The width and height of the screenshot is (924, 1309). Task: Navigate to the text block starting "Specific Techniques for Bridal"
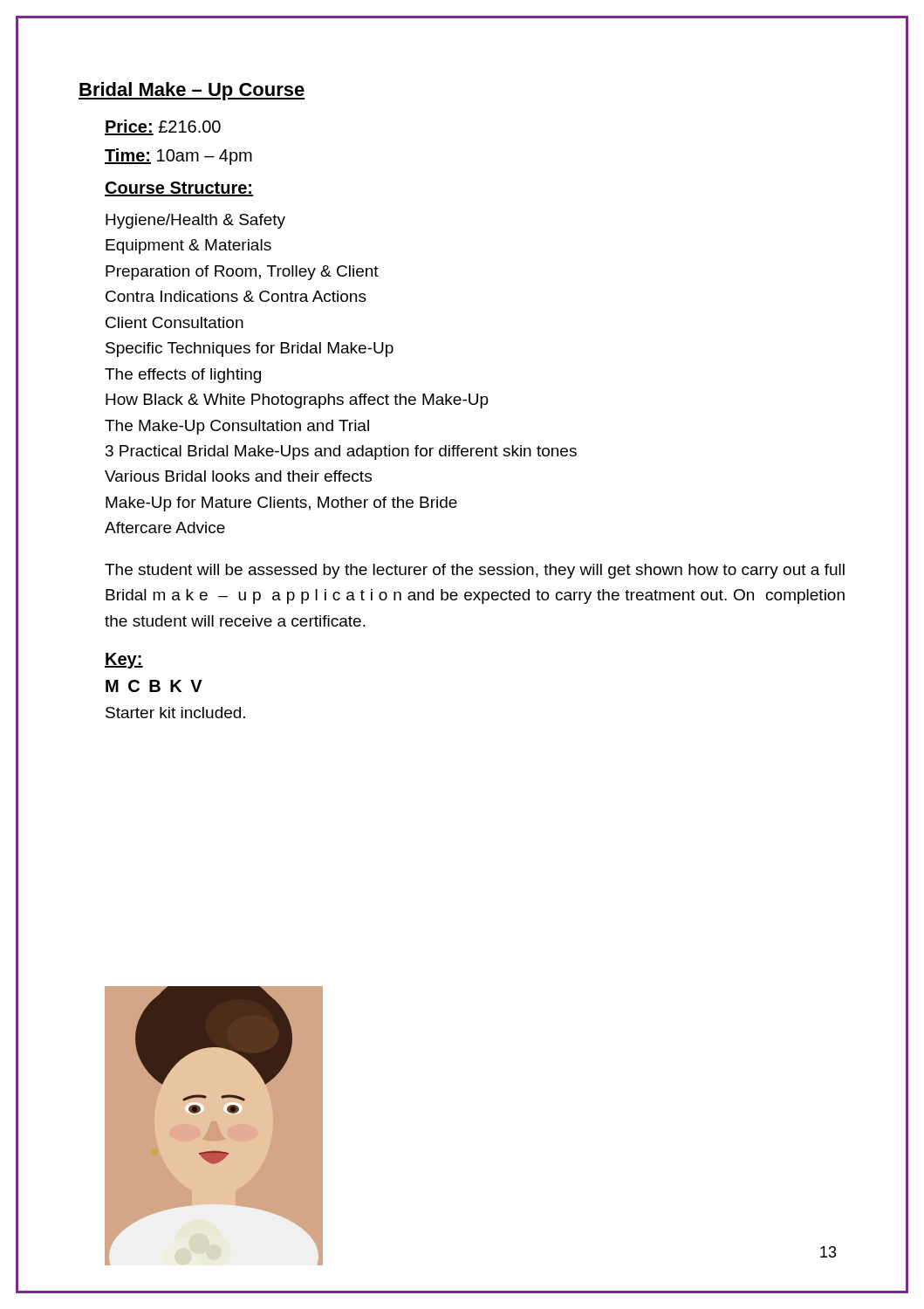249,348
